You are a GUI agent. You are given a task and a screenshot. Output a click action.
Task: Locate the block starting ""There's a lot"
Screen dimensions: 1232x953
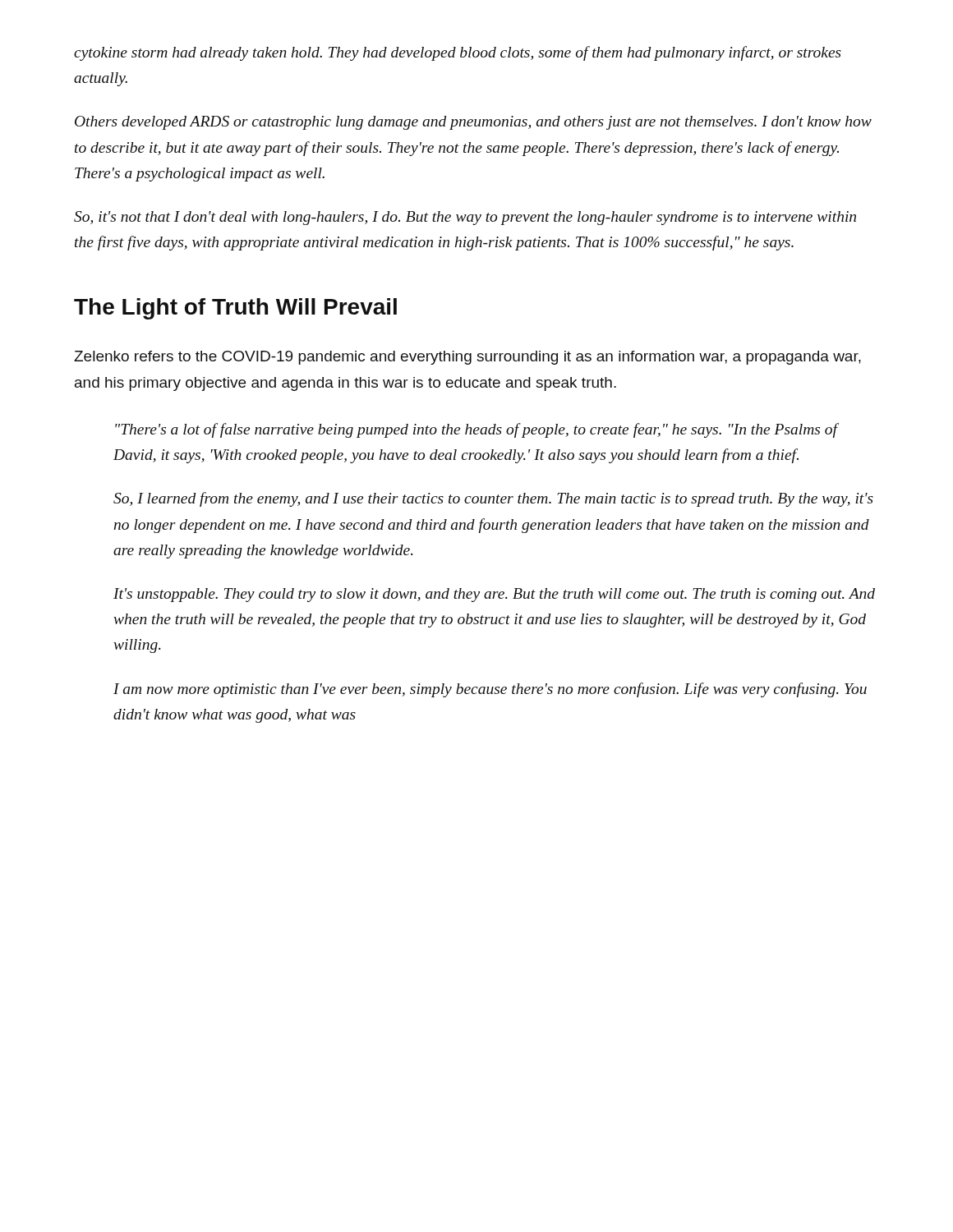(475, 442)
